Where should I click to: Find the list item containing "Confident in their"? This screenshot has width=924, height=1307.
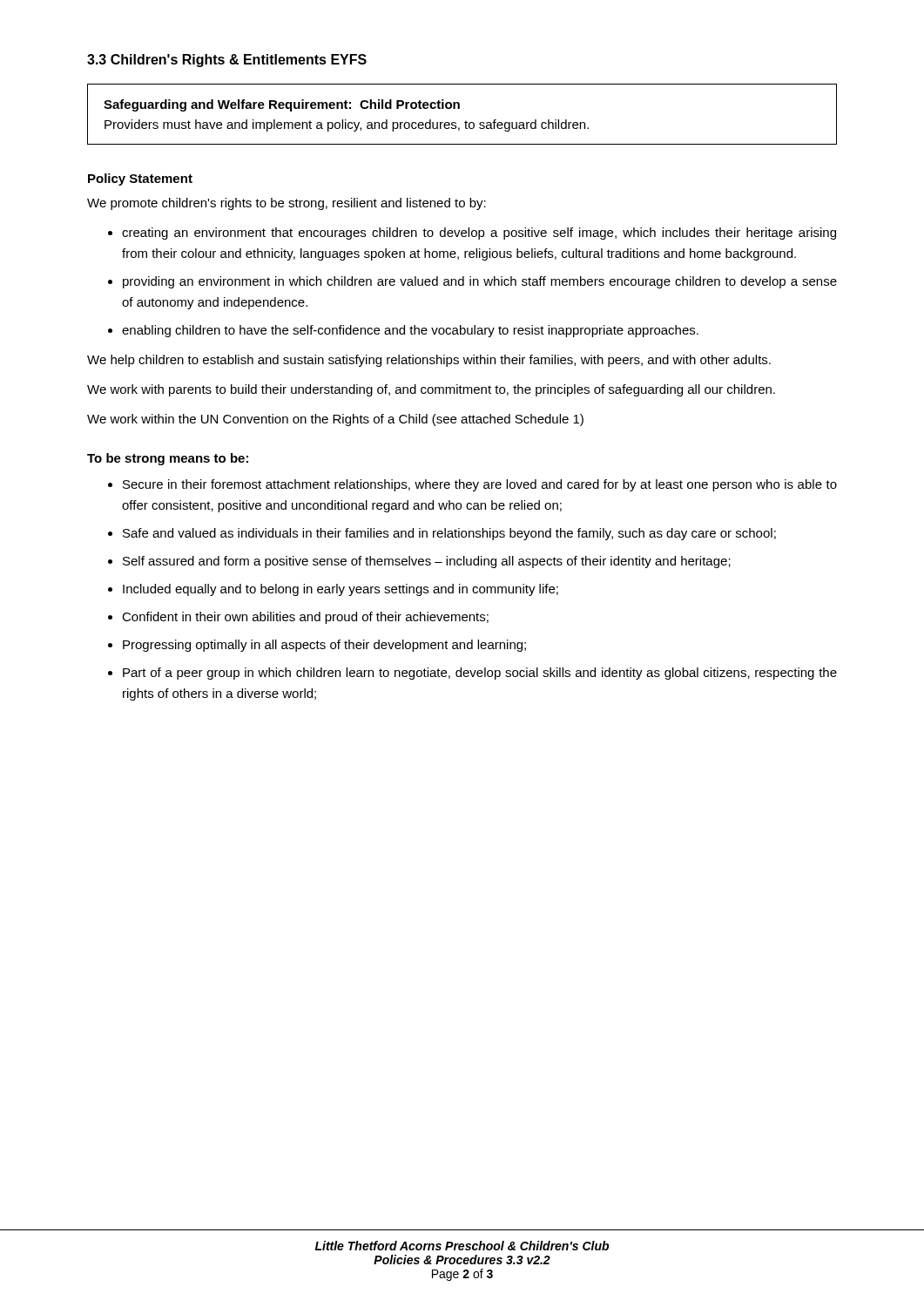point(306,616)
